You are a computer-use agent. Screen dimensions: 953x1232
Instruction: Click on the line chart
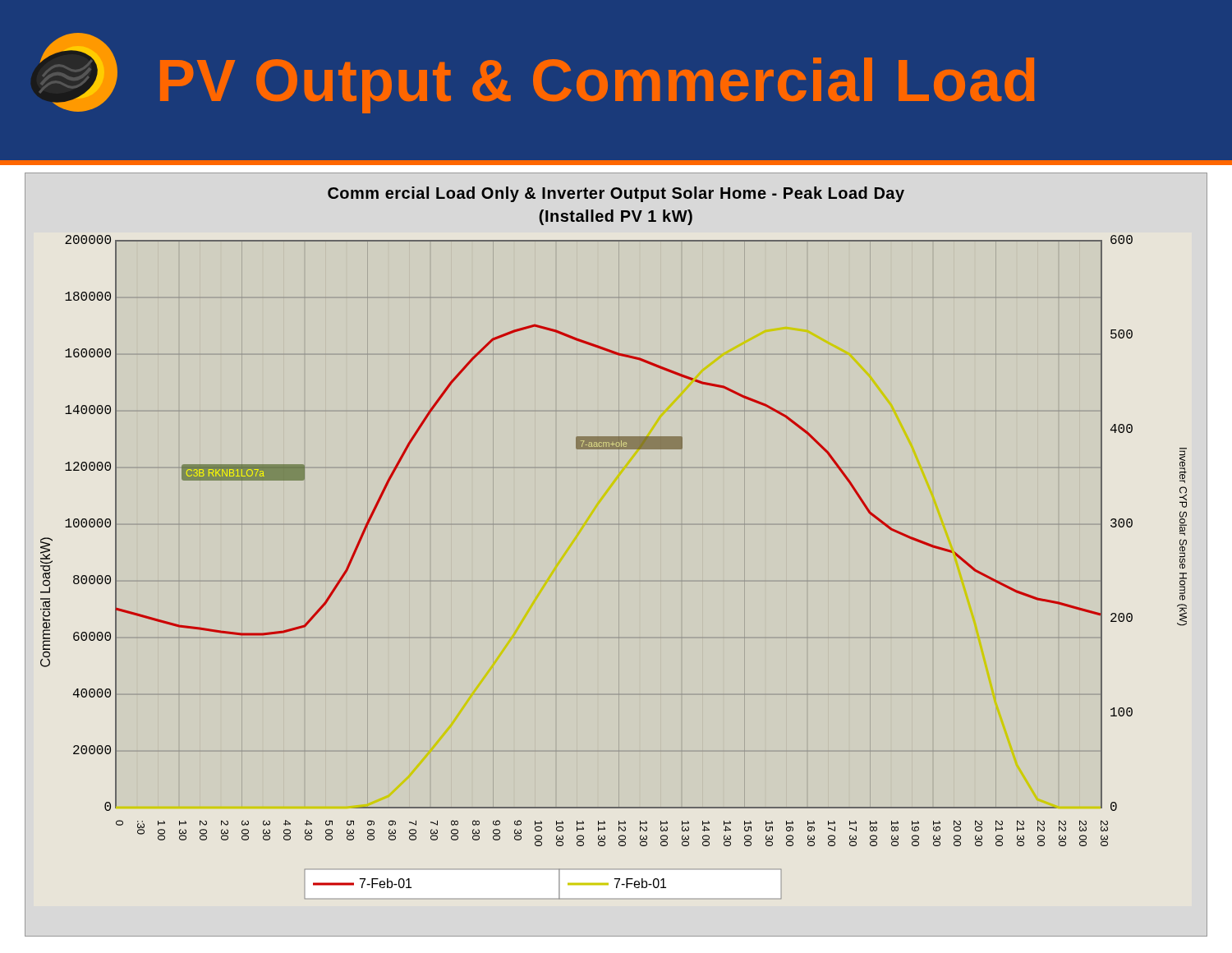pos(616,569)
